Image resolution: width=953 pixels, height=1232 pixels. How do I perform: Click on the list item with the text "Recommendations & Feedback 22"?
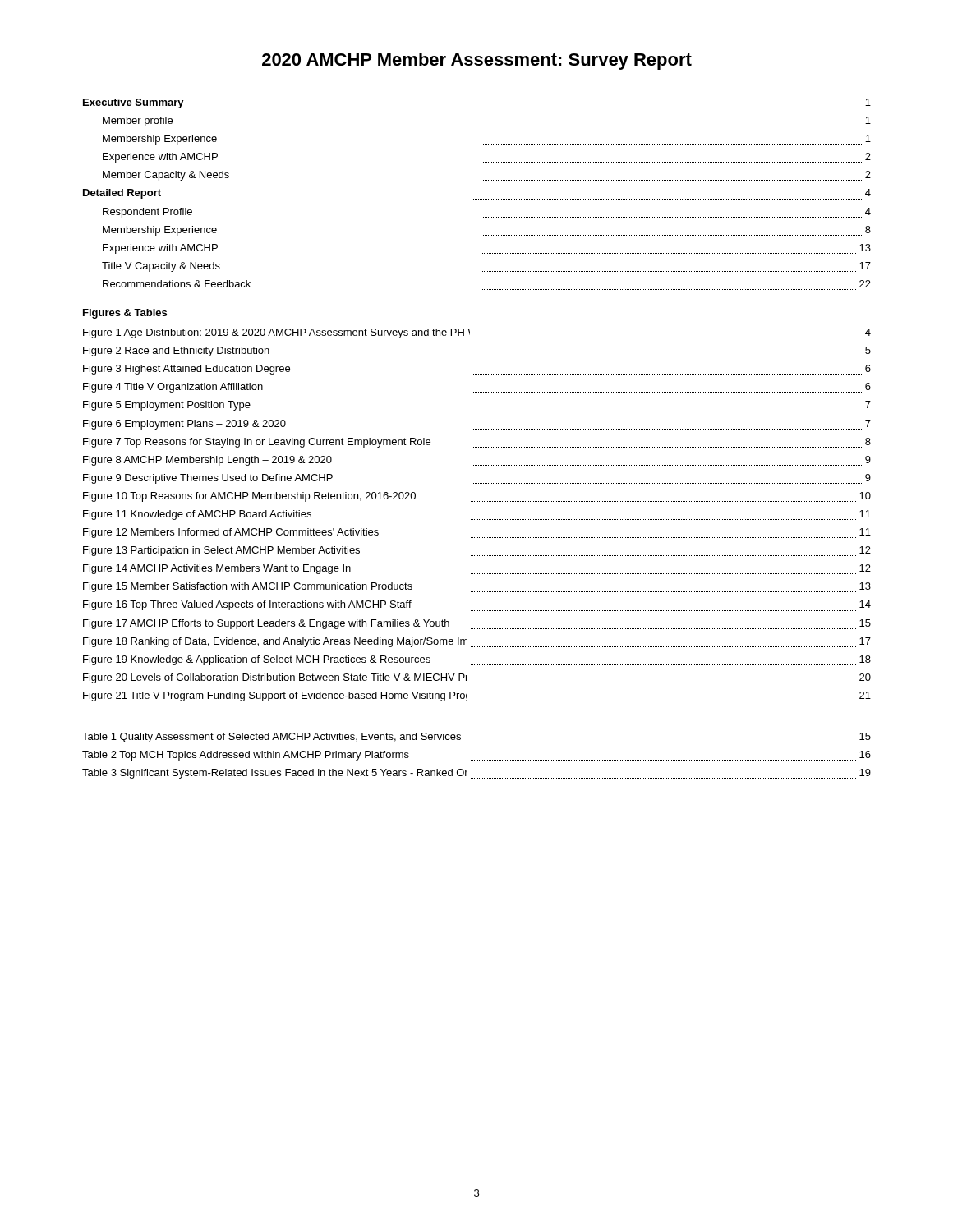[476, 284]
